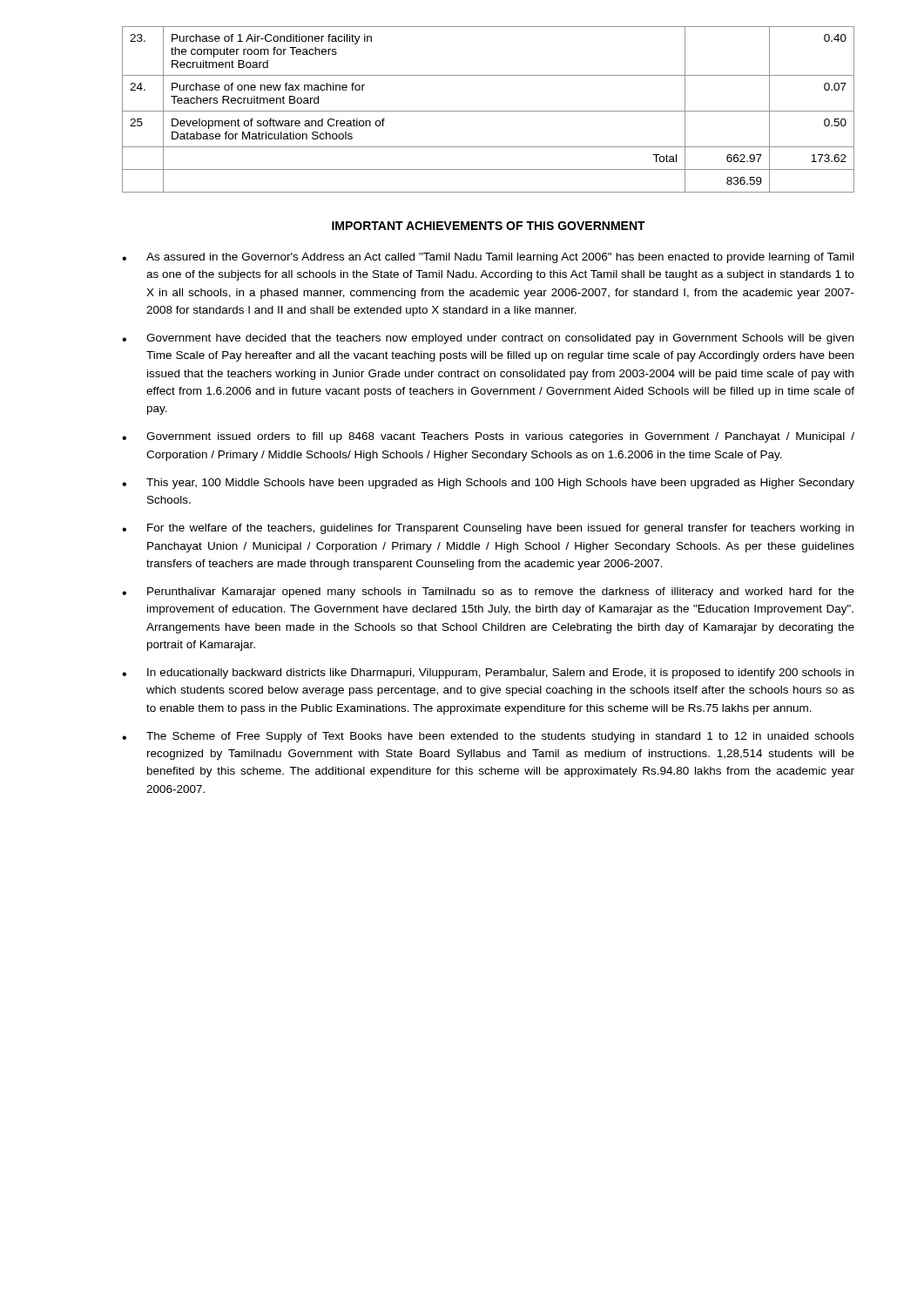Select the element starting "• The Scheme of Free Supply of Text"
The image size is (924, 1307).
[488, 763]
